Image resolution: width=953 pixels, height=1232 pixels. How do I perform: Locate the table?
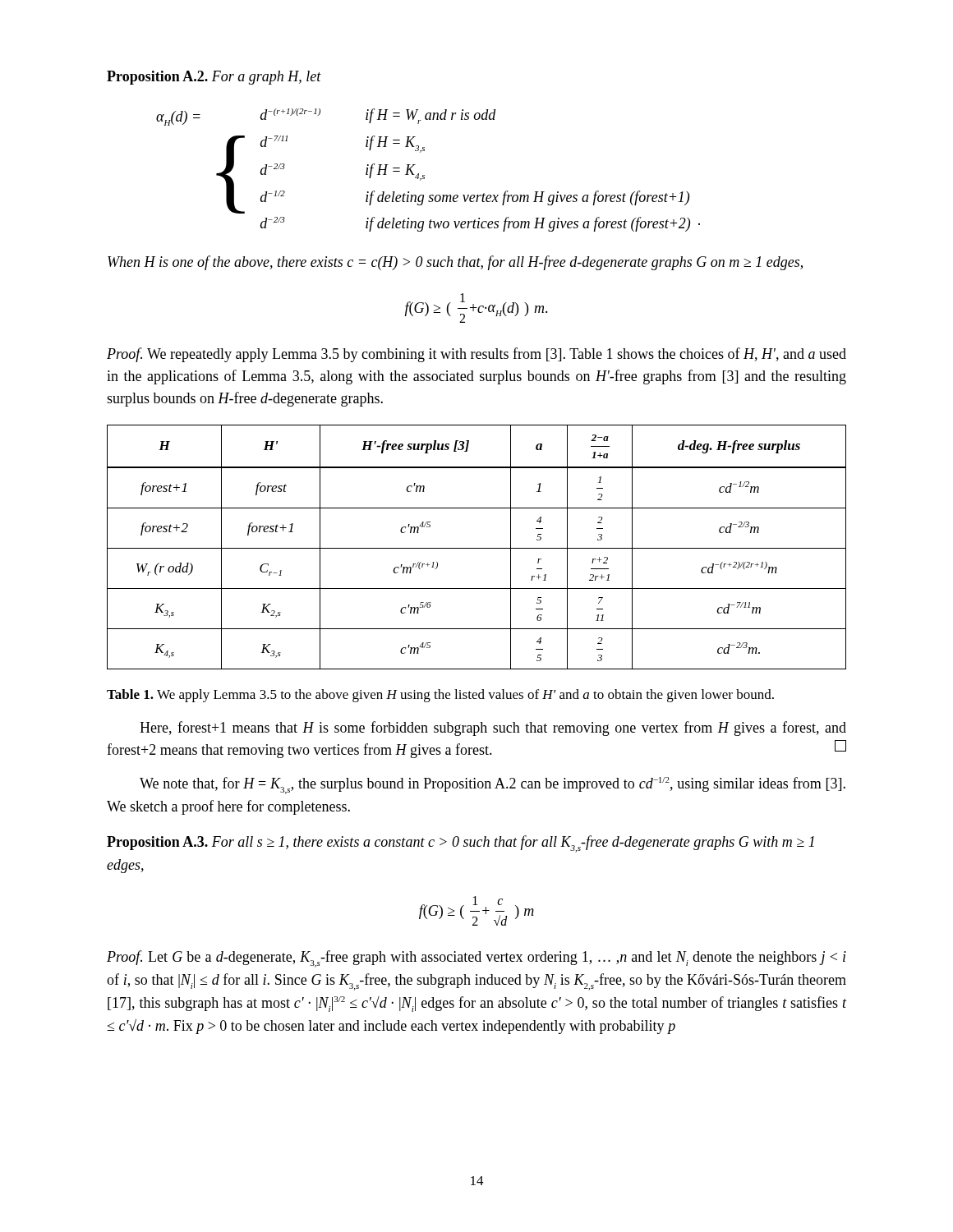click(x=476, y=547)
